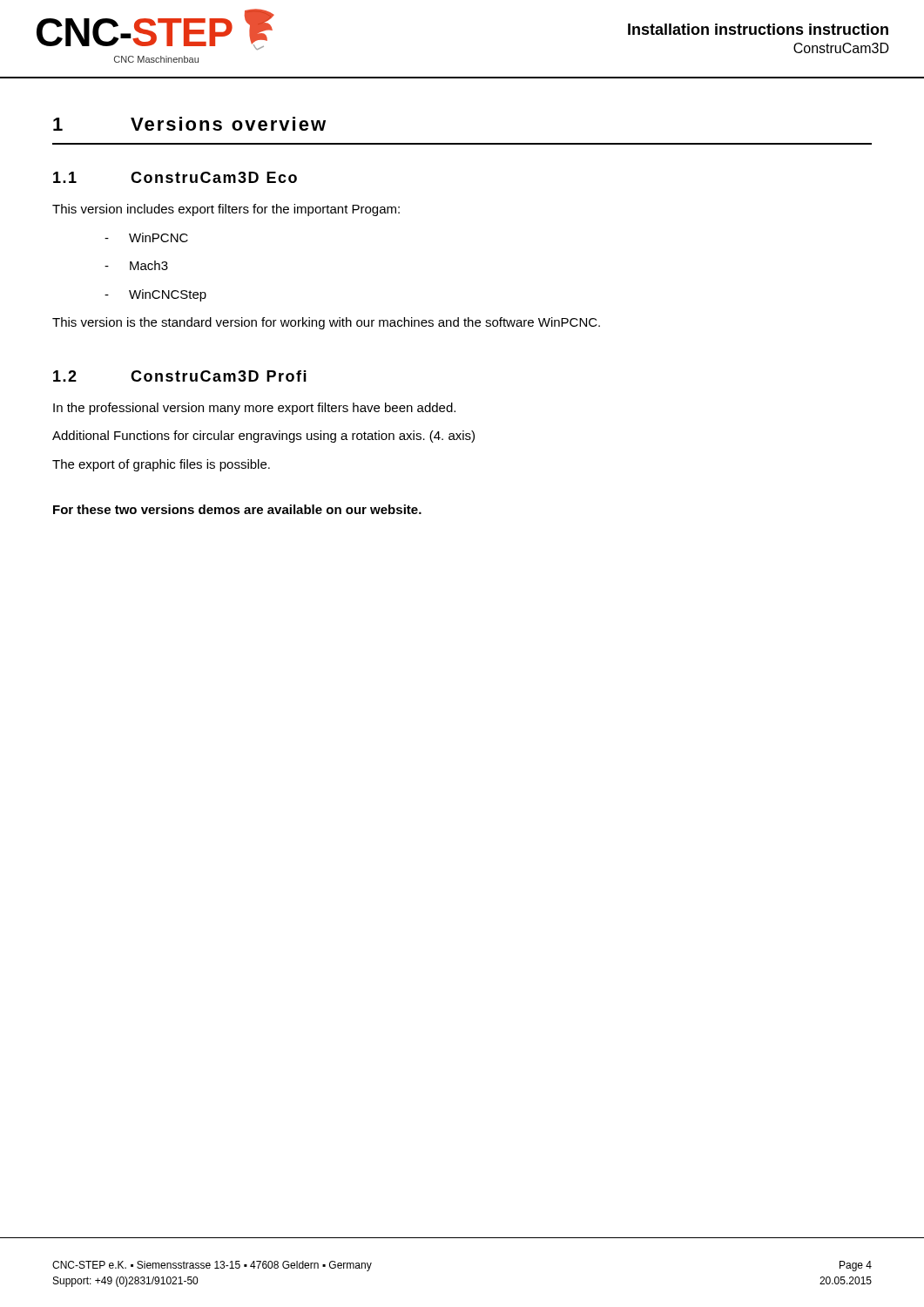Navigate to the block starting "For these two"
The width and height of the screenshot is (924, 1307).
click(x=237, y=509)
